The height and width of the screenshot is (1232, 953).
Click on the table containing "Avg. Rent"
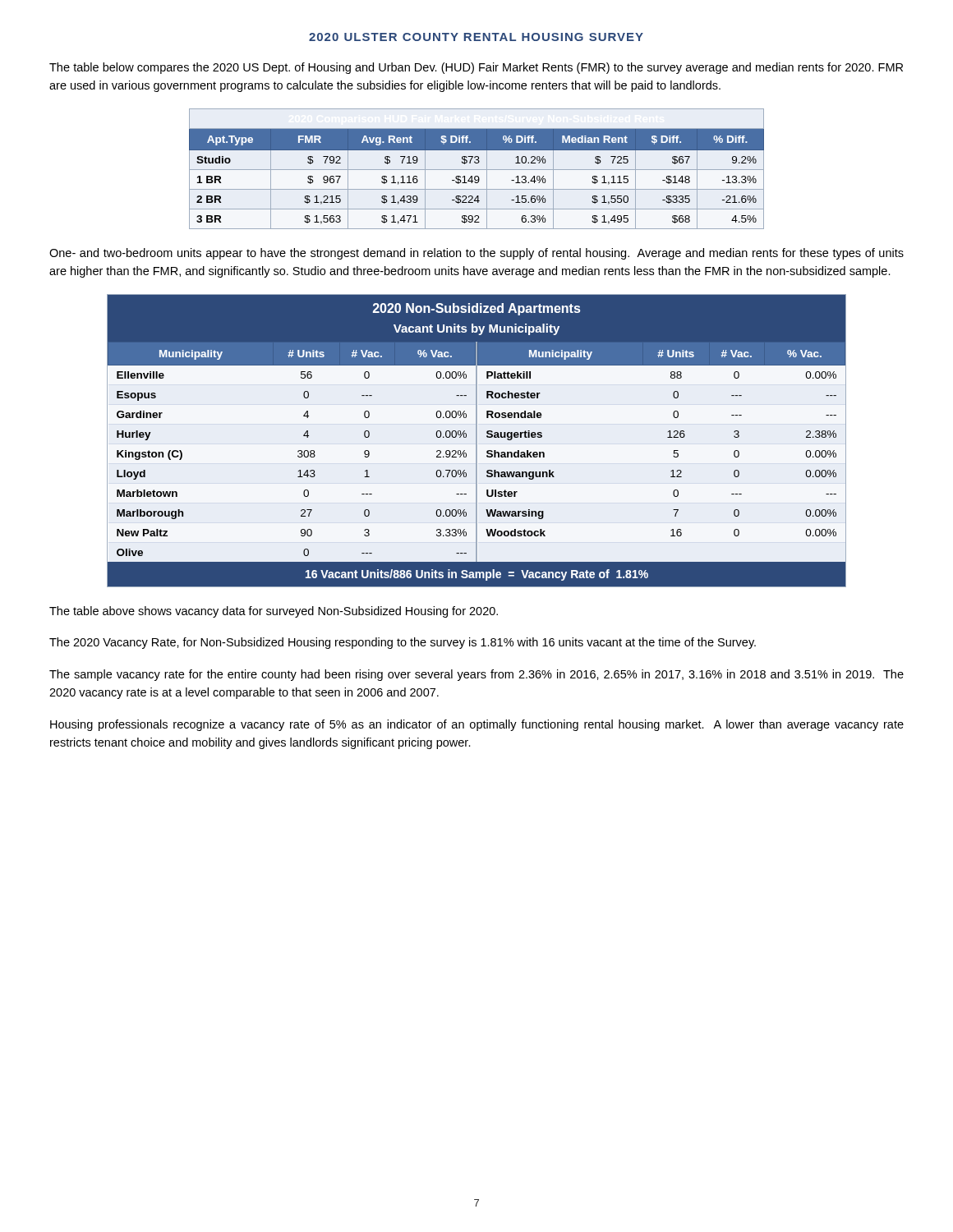[x=476, y=169]
